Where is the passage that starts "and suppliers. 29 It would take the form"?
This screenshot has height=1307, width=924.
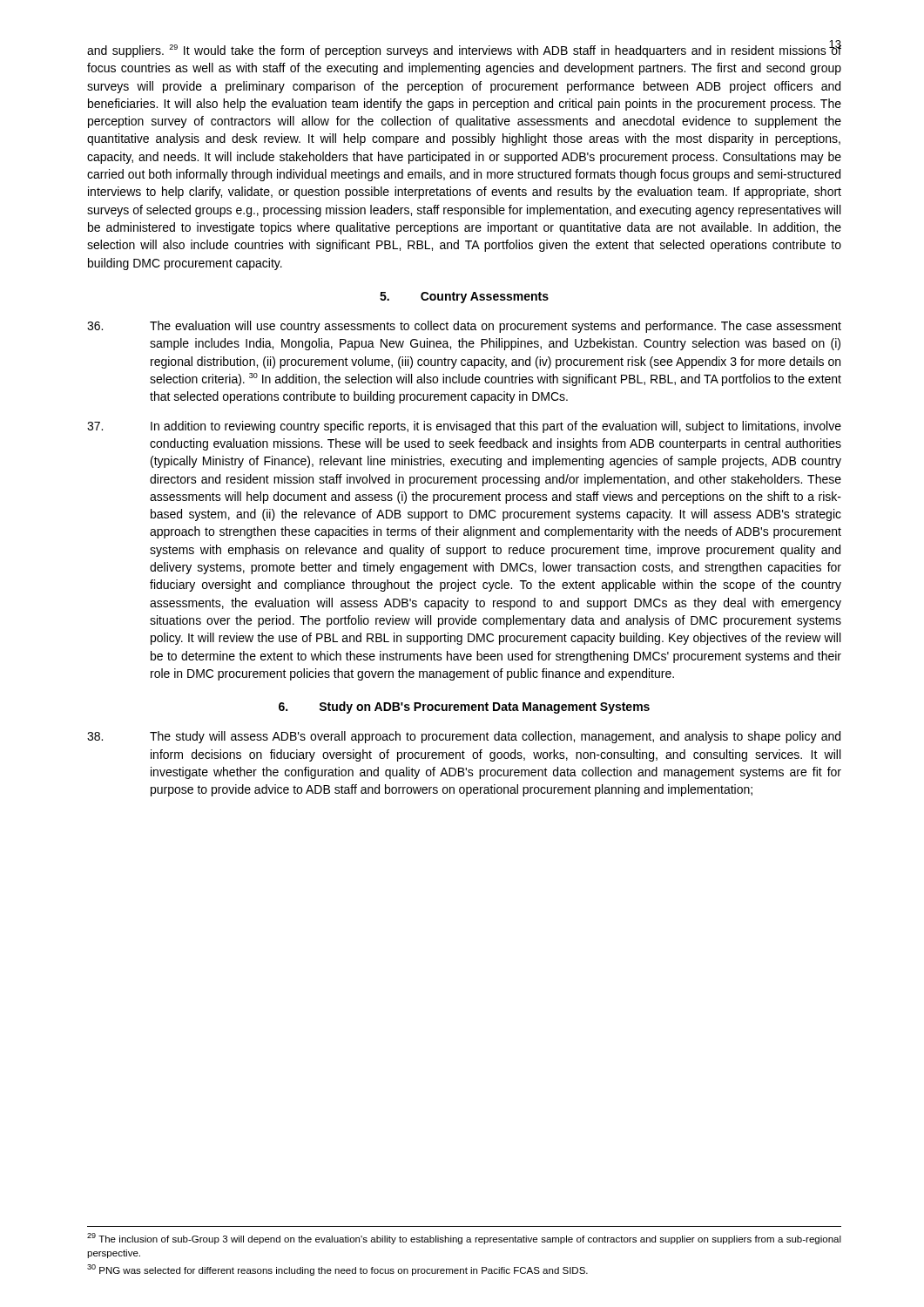point(464,156)
